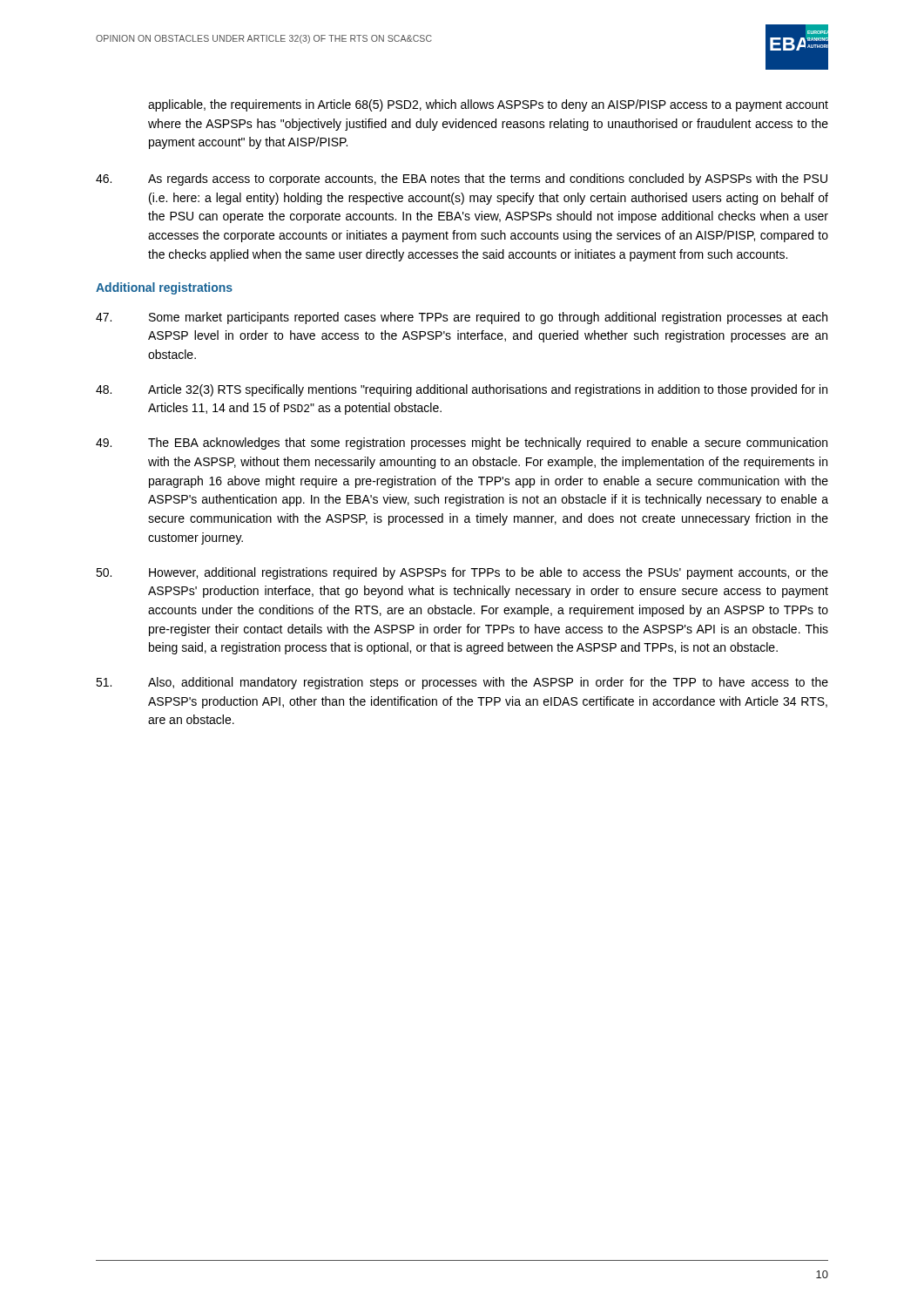Locate the element starting "50. However, additional registrations required by ASPSPs for"
Image resolution: width=924 pixels, height=1307 pixels.
pos(462,611)
